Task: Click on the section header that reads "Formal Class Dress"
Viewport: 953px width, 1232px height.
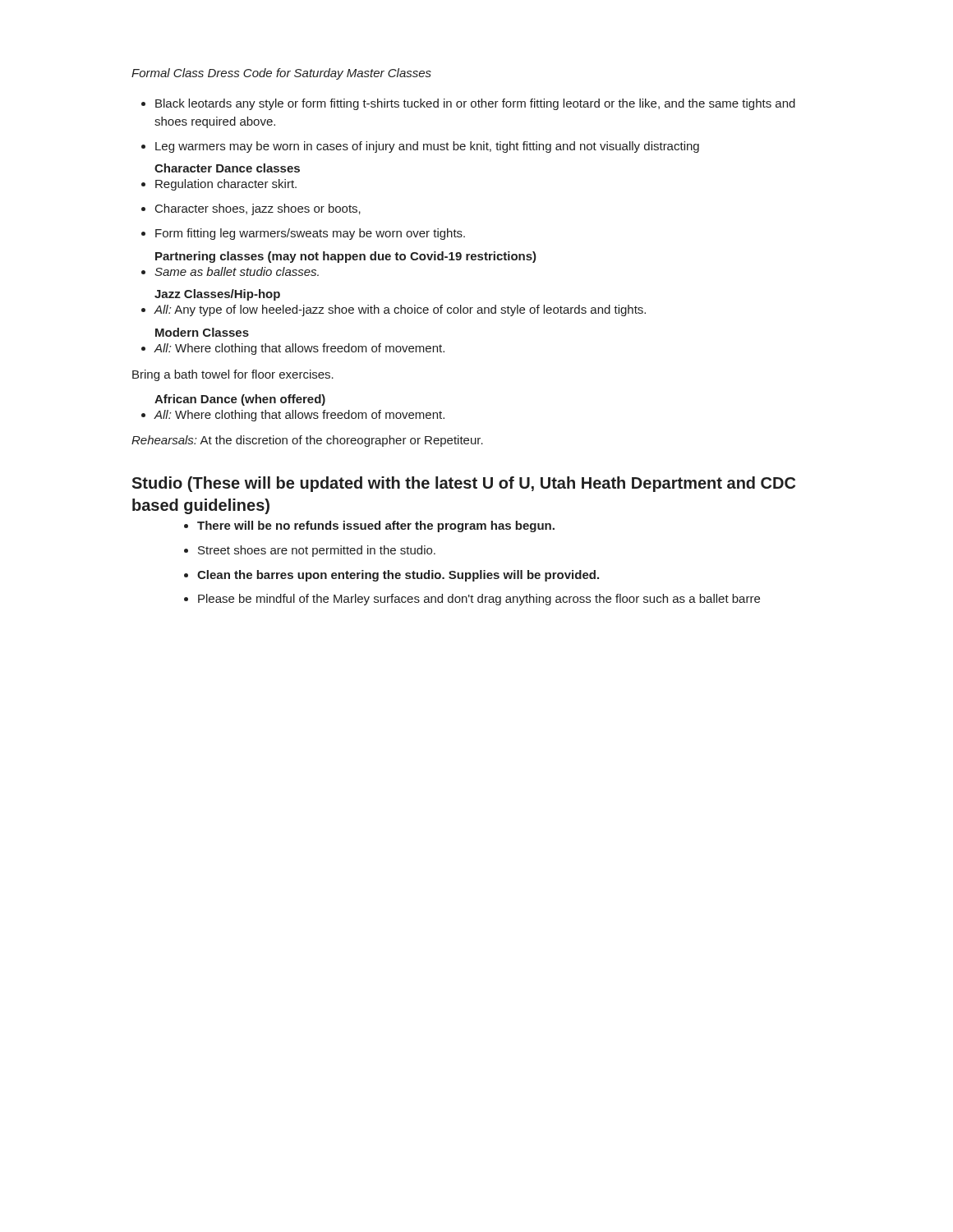Action: point(281,73)
